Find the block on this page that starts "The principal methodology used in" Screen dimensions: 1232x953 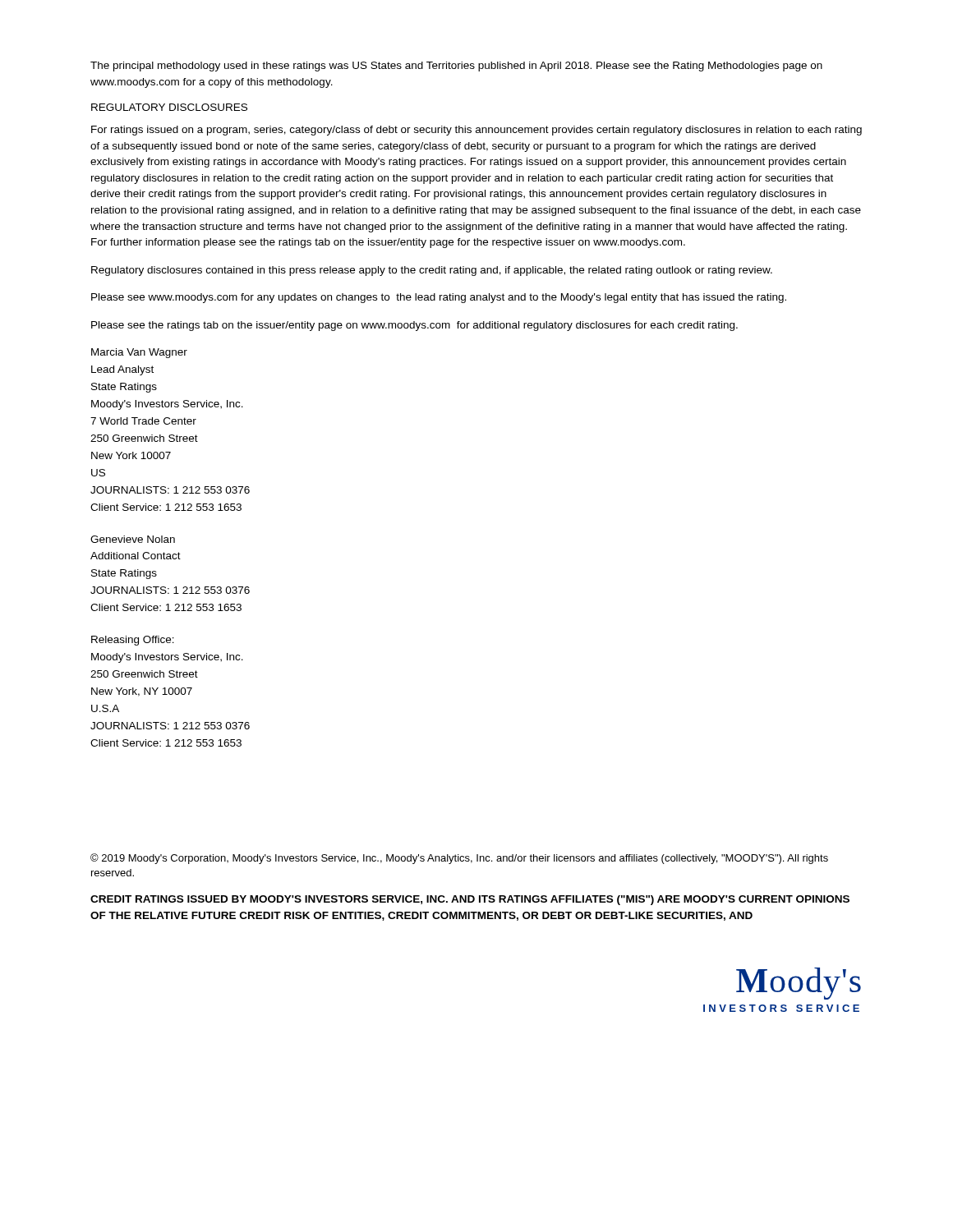tap(456, 73)
